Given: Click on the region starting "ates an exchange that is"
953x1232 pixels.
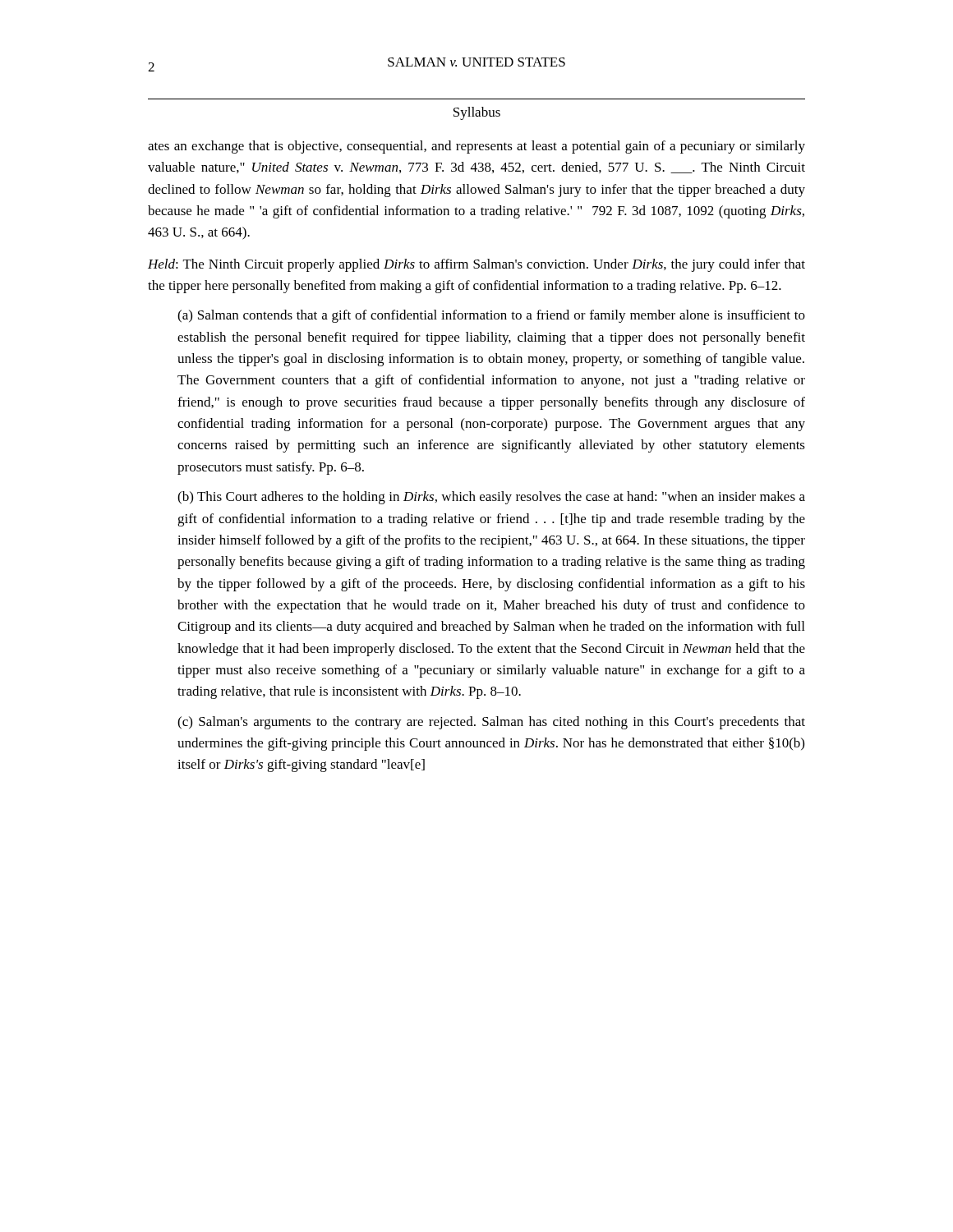Looking at the screenshot, I should tap(476, 189).
